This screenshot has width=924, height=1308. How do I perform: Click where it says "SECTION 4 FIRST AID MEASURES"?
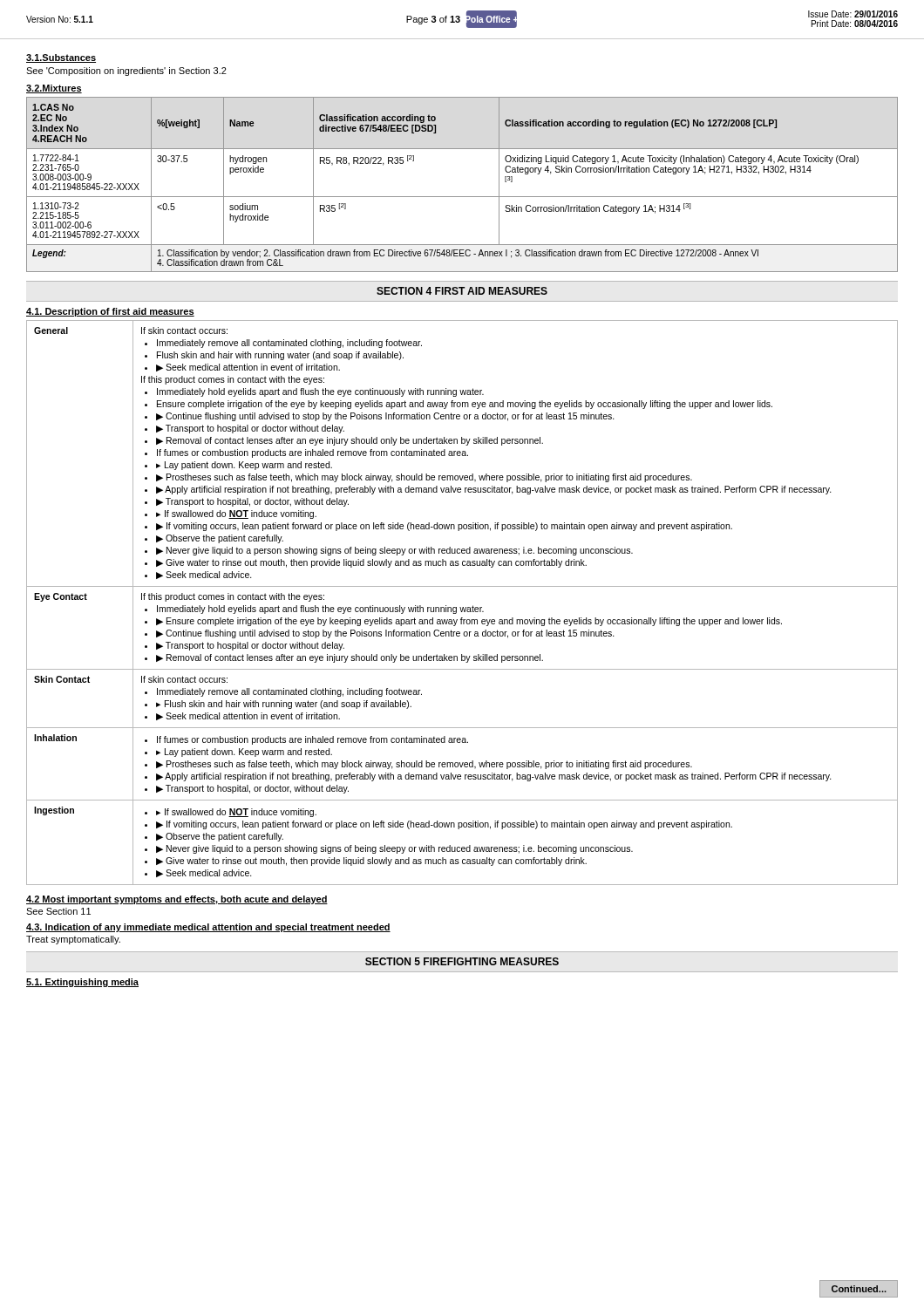(x=462, y=291)
